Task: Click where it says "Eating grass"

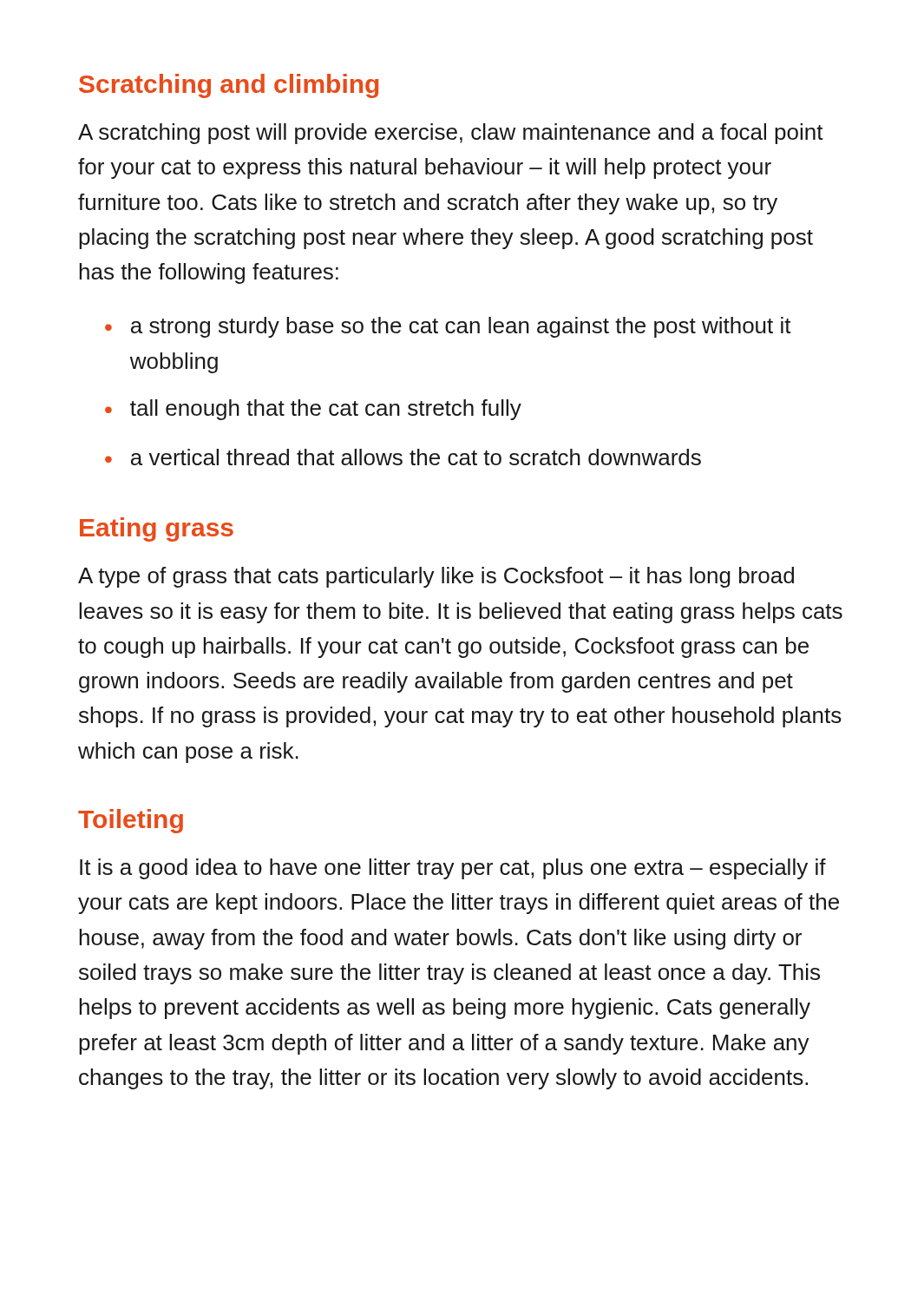Action: click(156, 528)
